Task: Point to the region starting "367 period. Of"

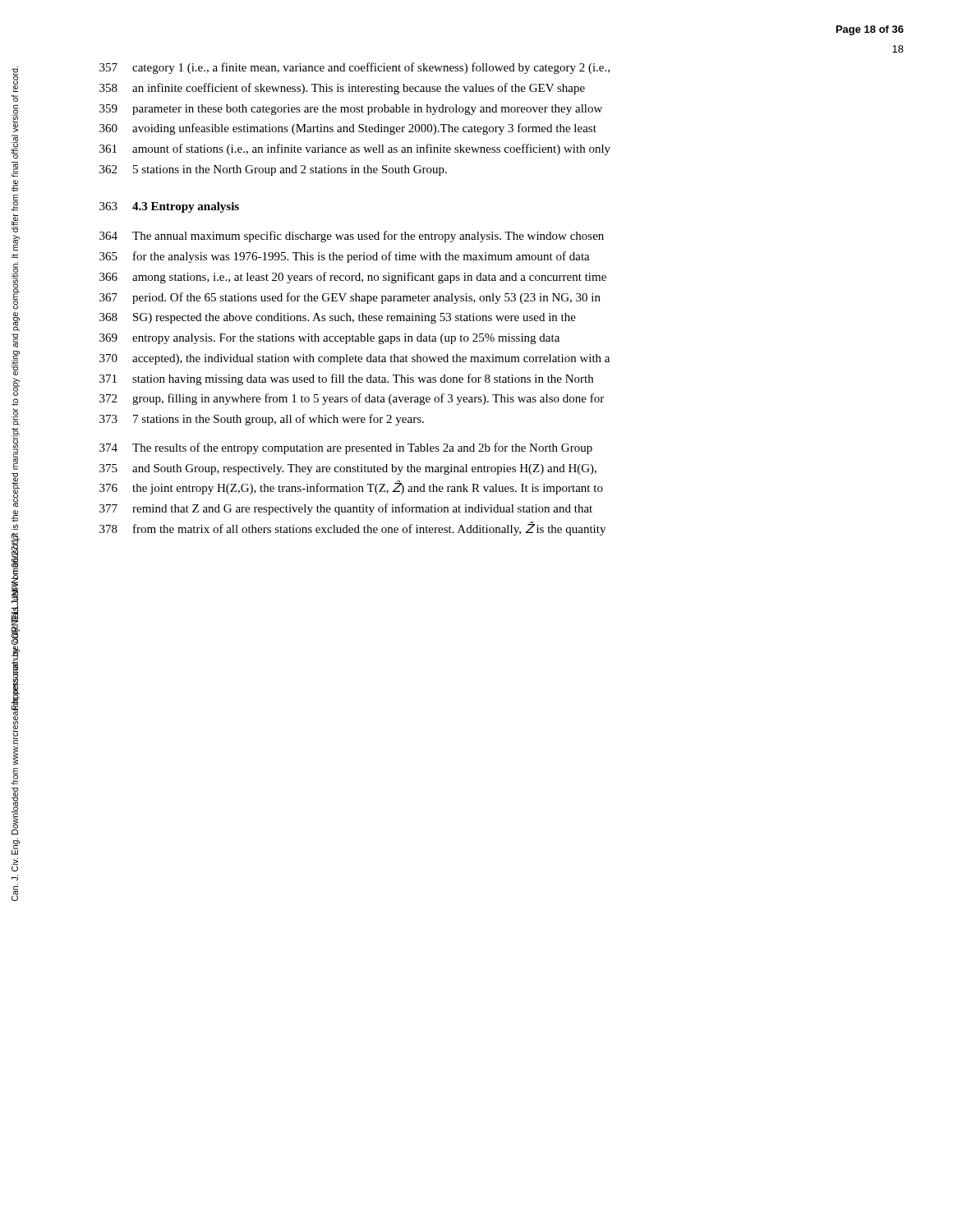Action: point(491,297)
